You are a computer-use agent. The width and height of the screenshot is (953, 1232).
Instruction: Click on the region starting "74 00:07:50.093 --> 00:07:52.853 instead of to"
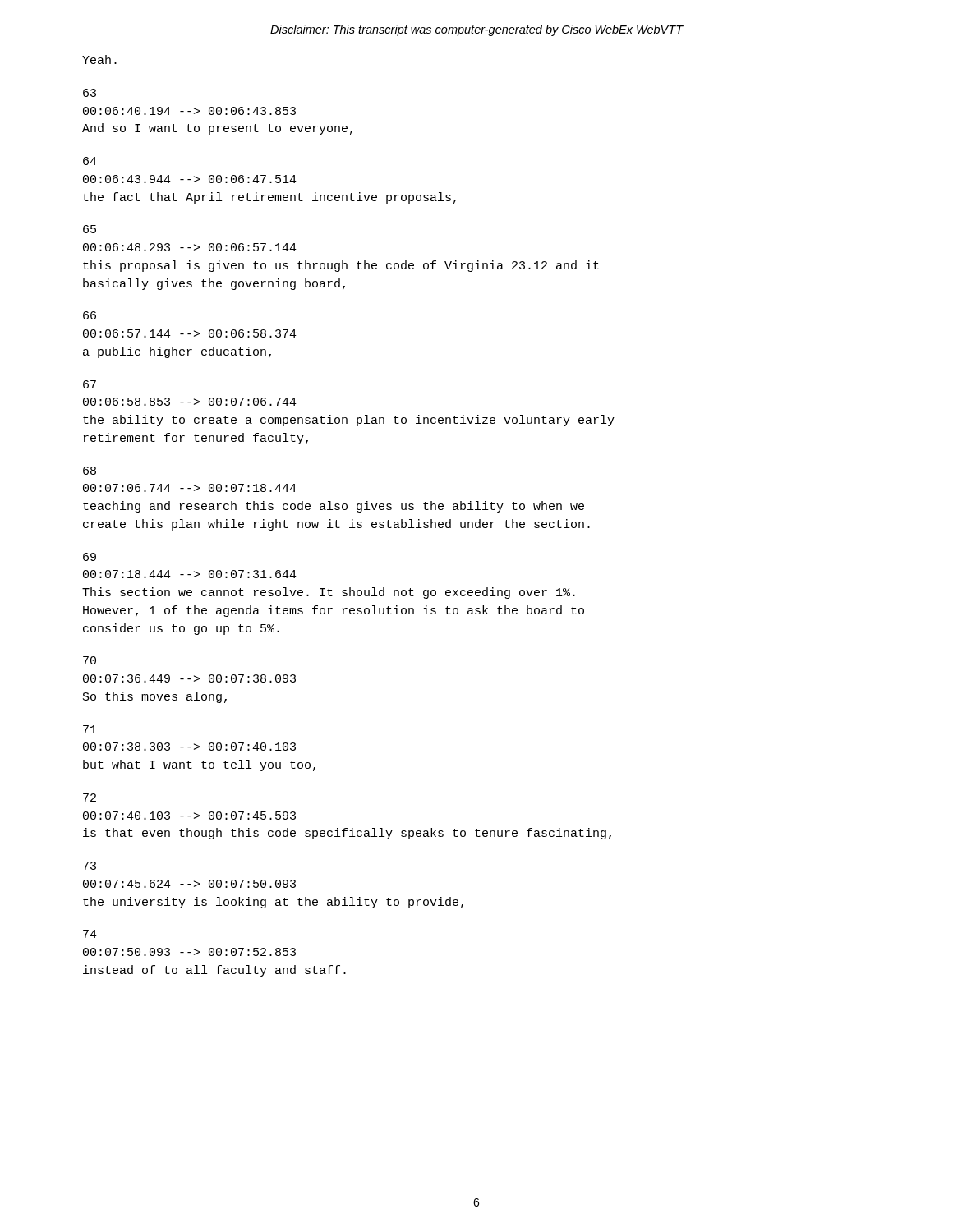click(215, 953)
